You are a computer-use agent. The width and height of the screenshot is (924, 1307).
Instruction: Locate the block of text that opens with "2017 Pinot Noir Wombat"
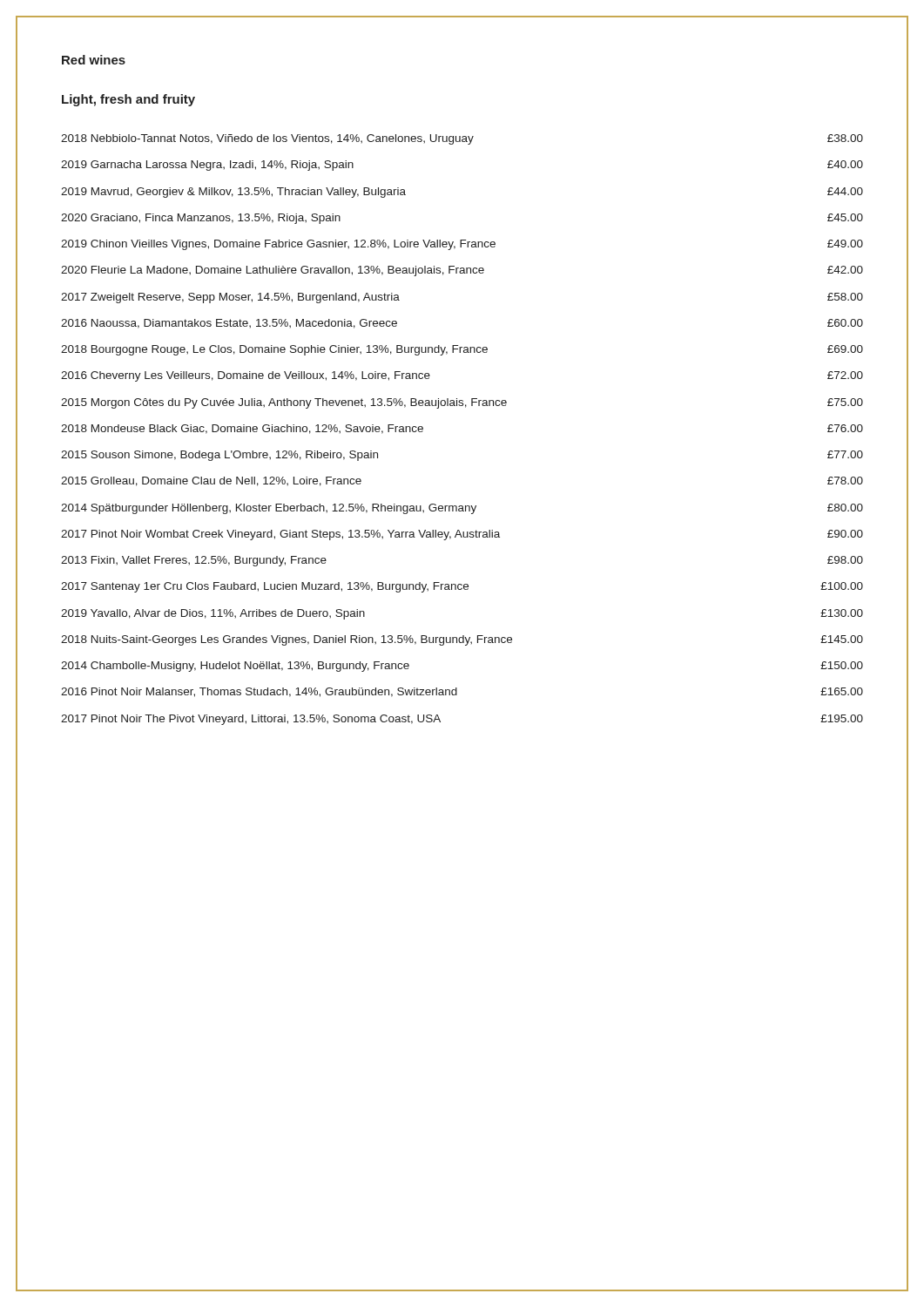(x=462, y=534)
